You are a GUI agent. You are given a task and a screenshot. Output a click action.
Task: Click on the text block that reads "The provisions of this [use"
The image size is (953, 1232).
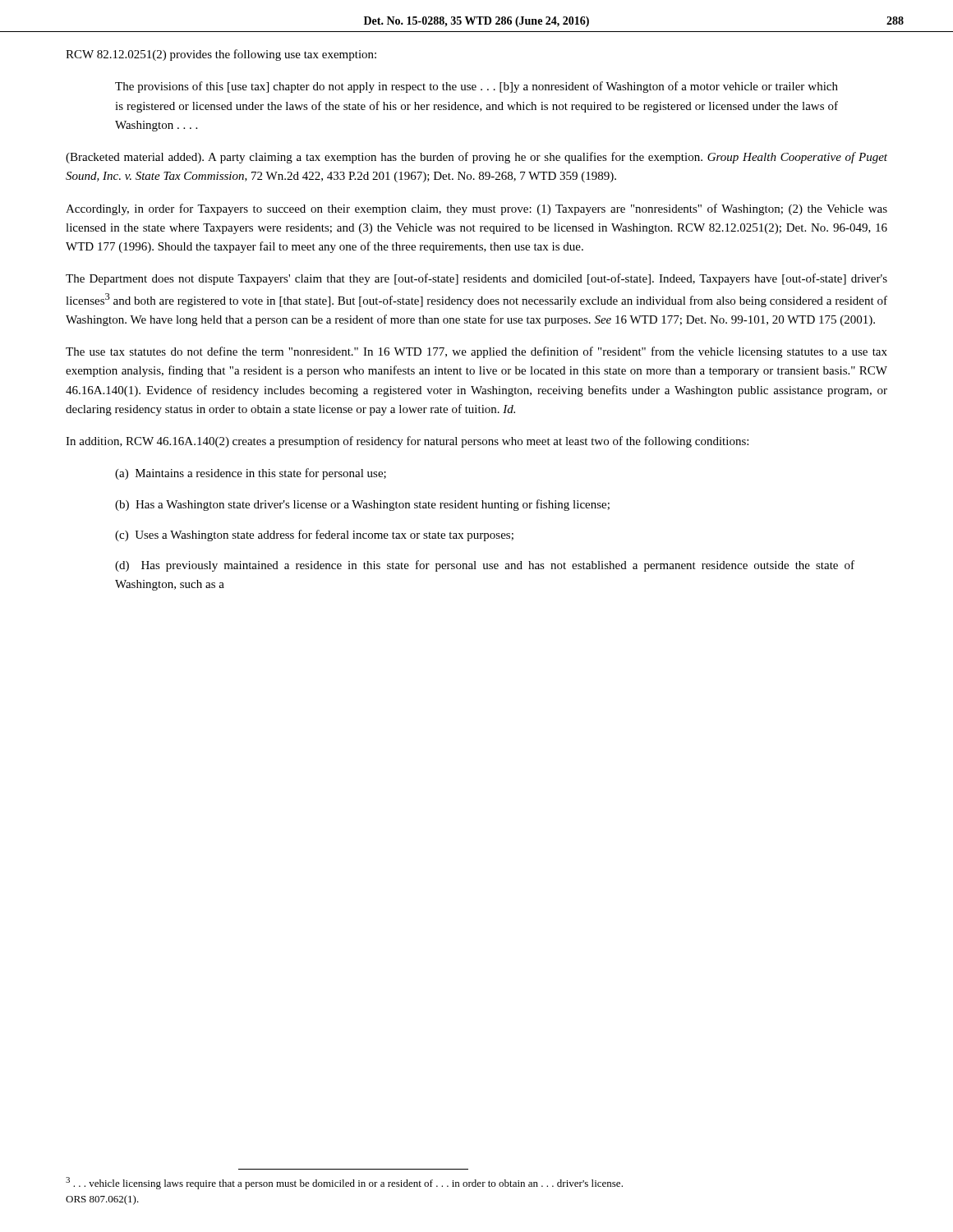tap(476, 106)
